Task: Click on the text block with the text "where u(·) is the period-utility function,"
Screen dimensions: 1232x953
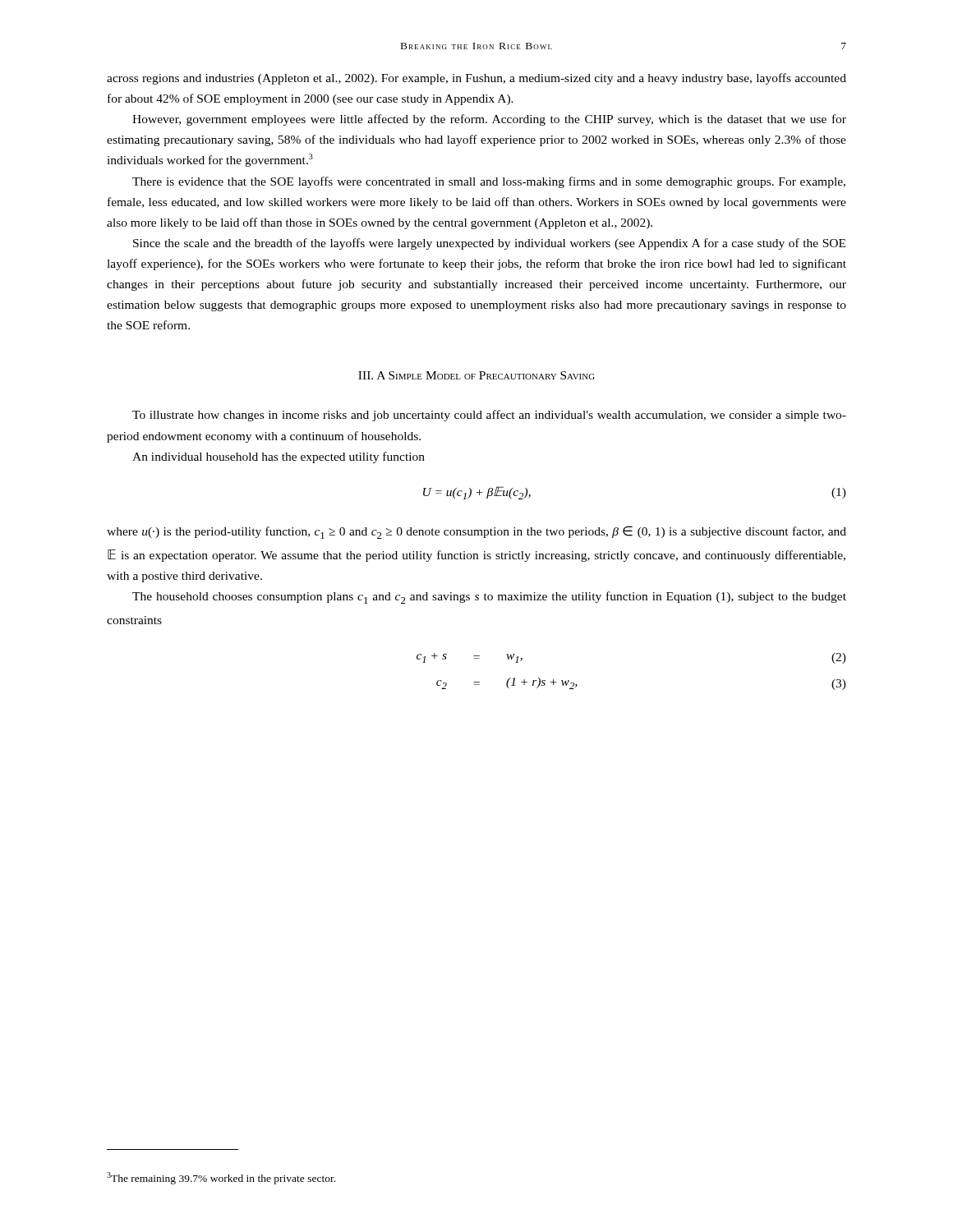Action: pos(476,553)
